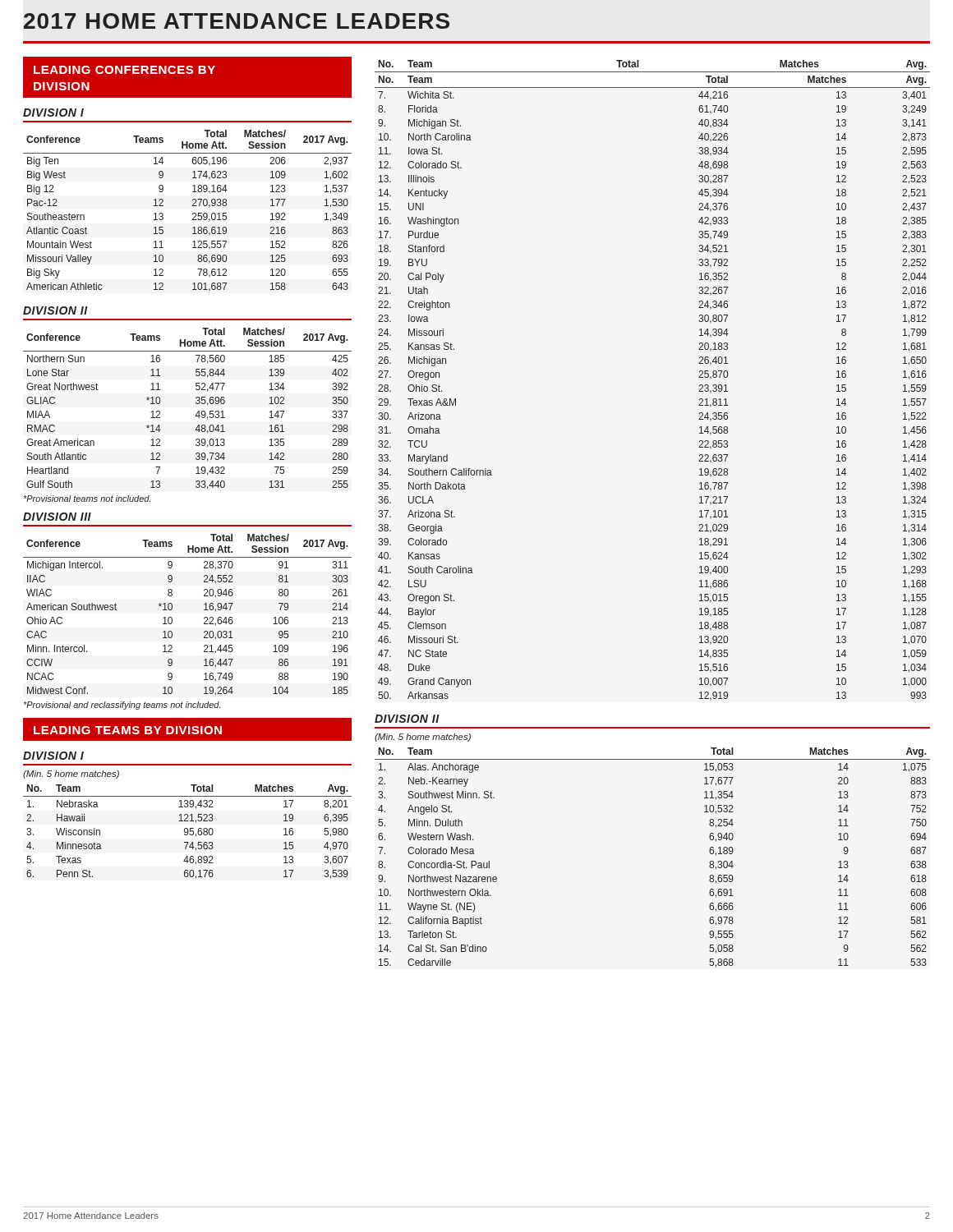Find "Provisional teams not included." on this page
Viewport: 953px width, 1232px height.
pyautogui.click(x=87, y=499)
